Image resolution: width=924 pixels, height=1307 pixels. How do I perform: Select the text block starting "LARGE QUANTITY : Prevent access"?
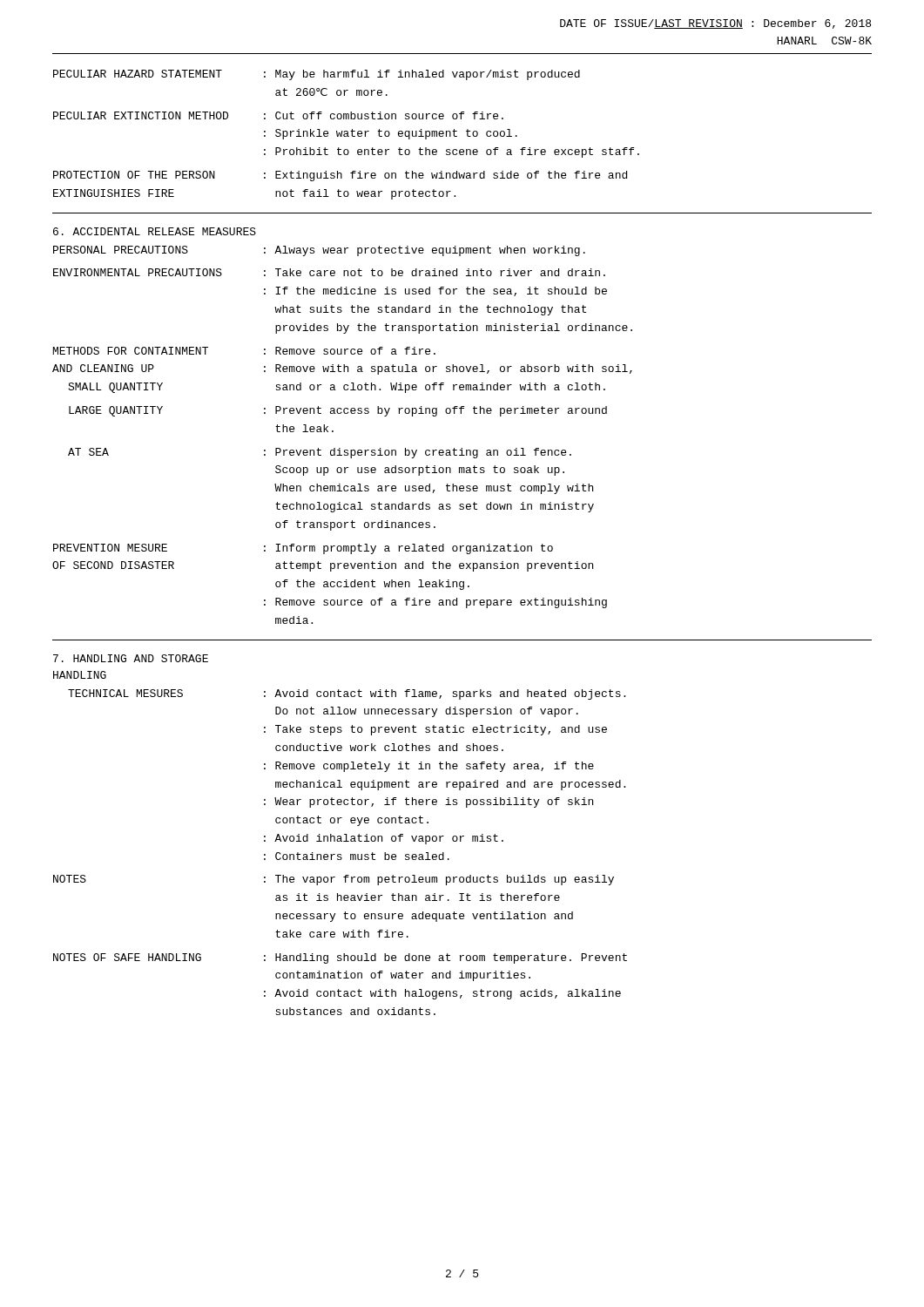pos(462,421)
